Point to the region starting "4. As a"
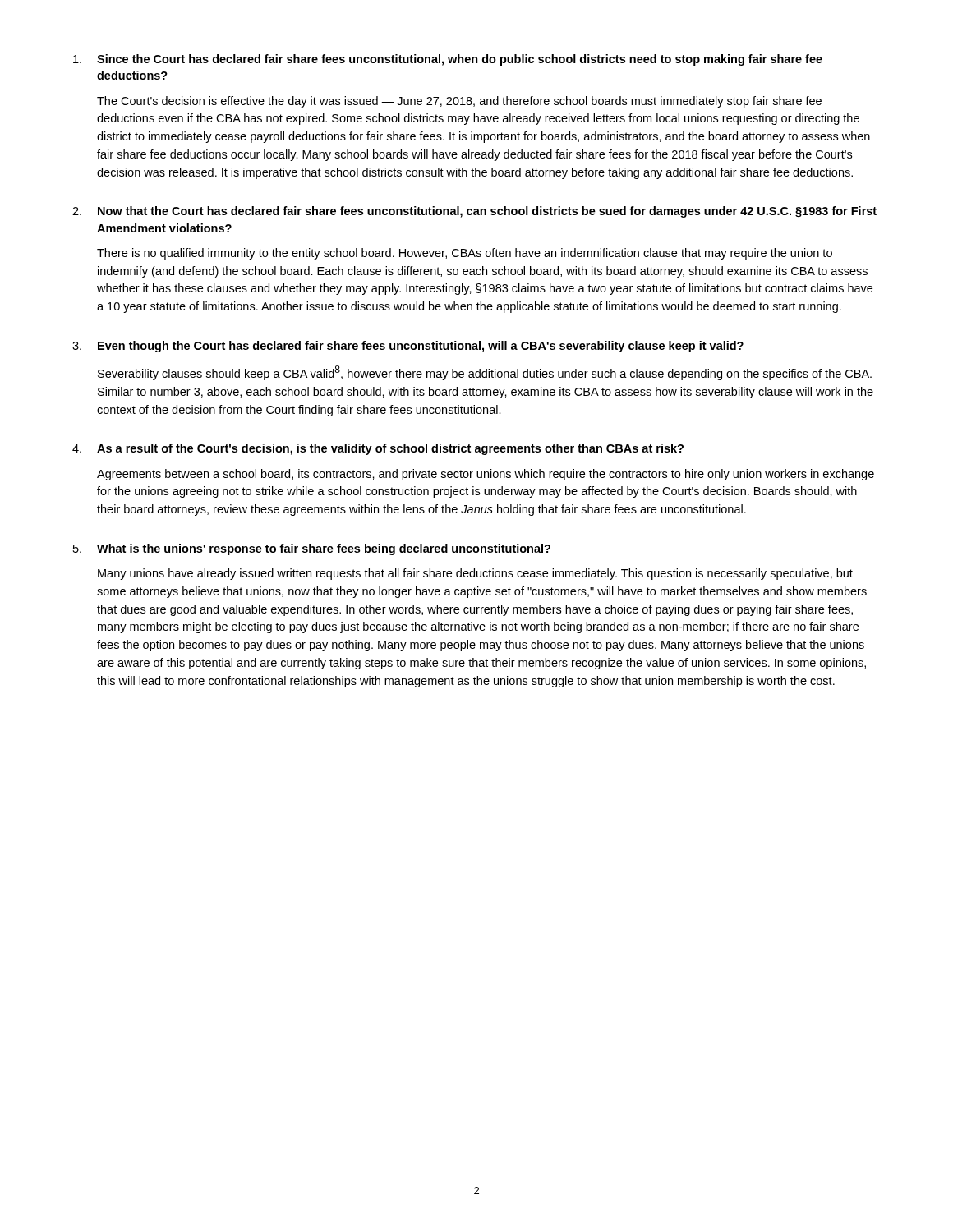Viewport: 953px width, 1232px height. [476, 480]
